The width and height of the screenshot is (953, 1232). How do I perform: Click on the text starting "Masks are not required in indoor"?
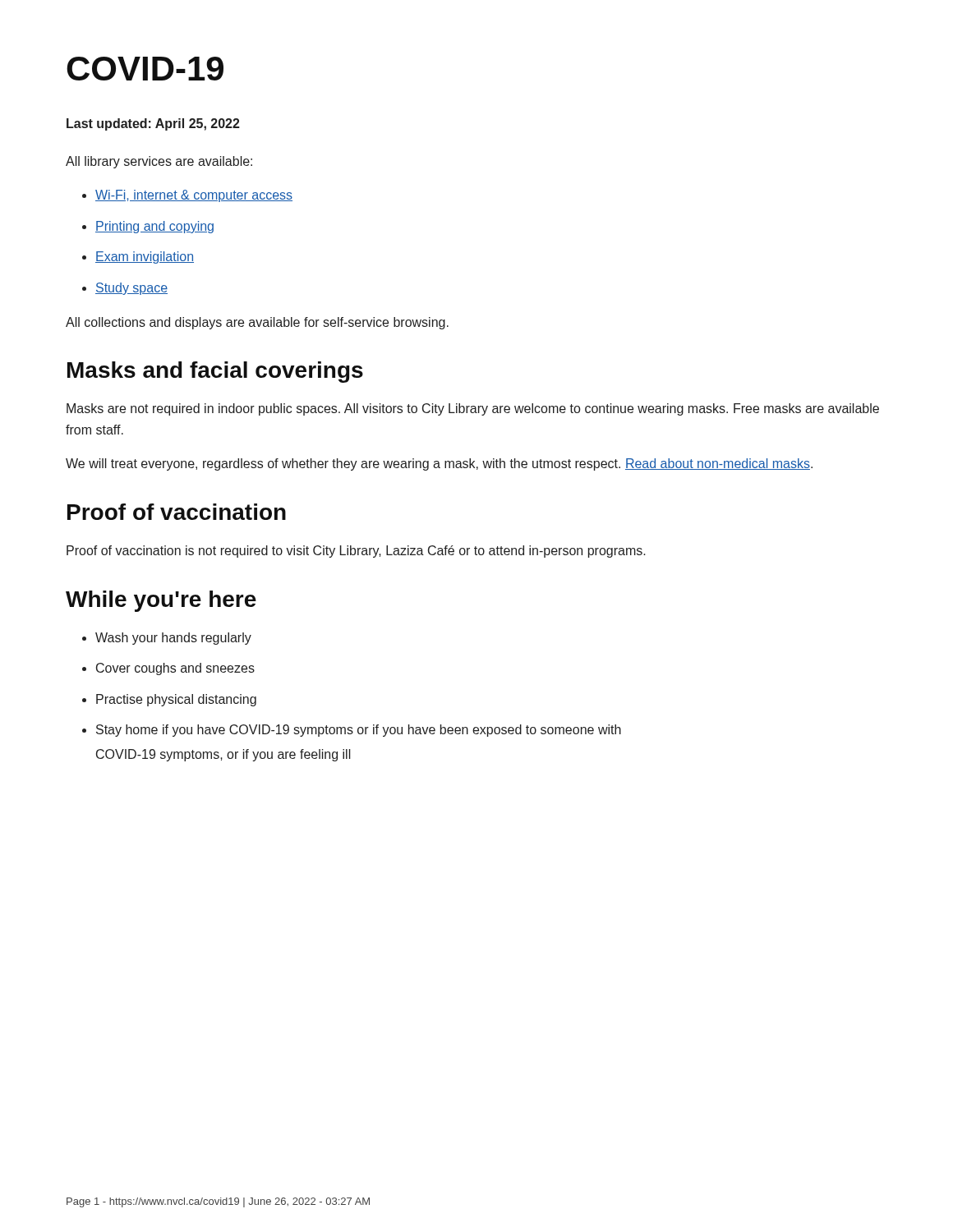(476, 419)
